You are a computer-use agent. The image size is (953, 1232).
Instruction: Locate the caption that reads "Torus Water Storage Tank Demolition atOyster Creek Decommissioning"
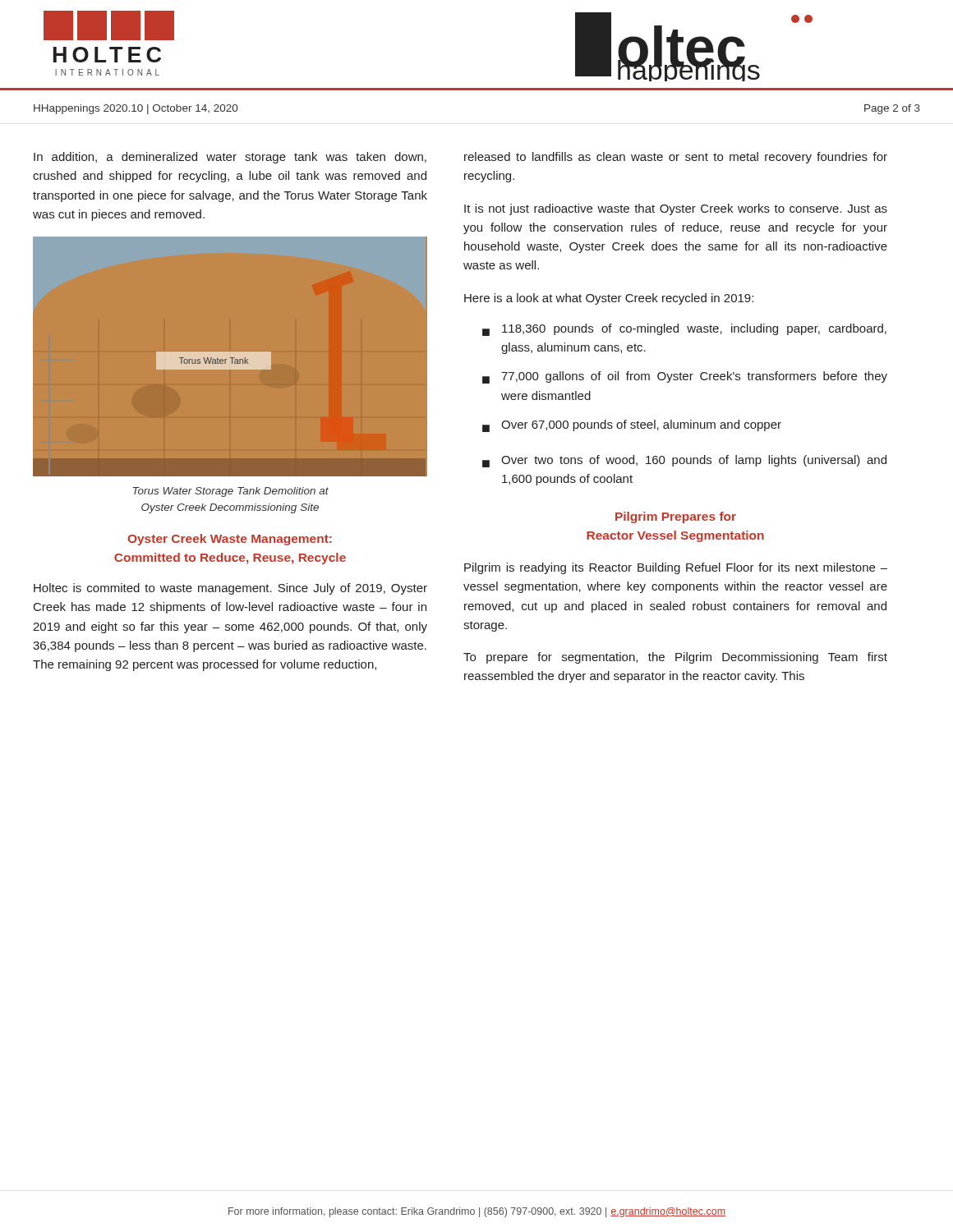pos(230,499)
